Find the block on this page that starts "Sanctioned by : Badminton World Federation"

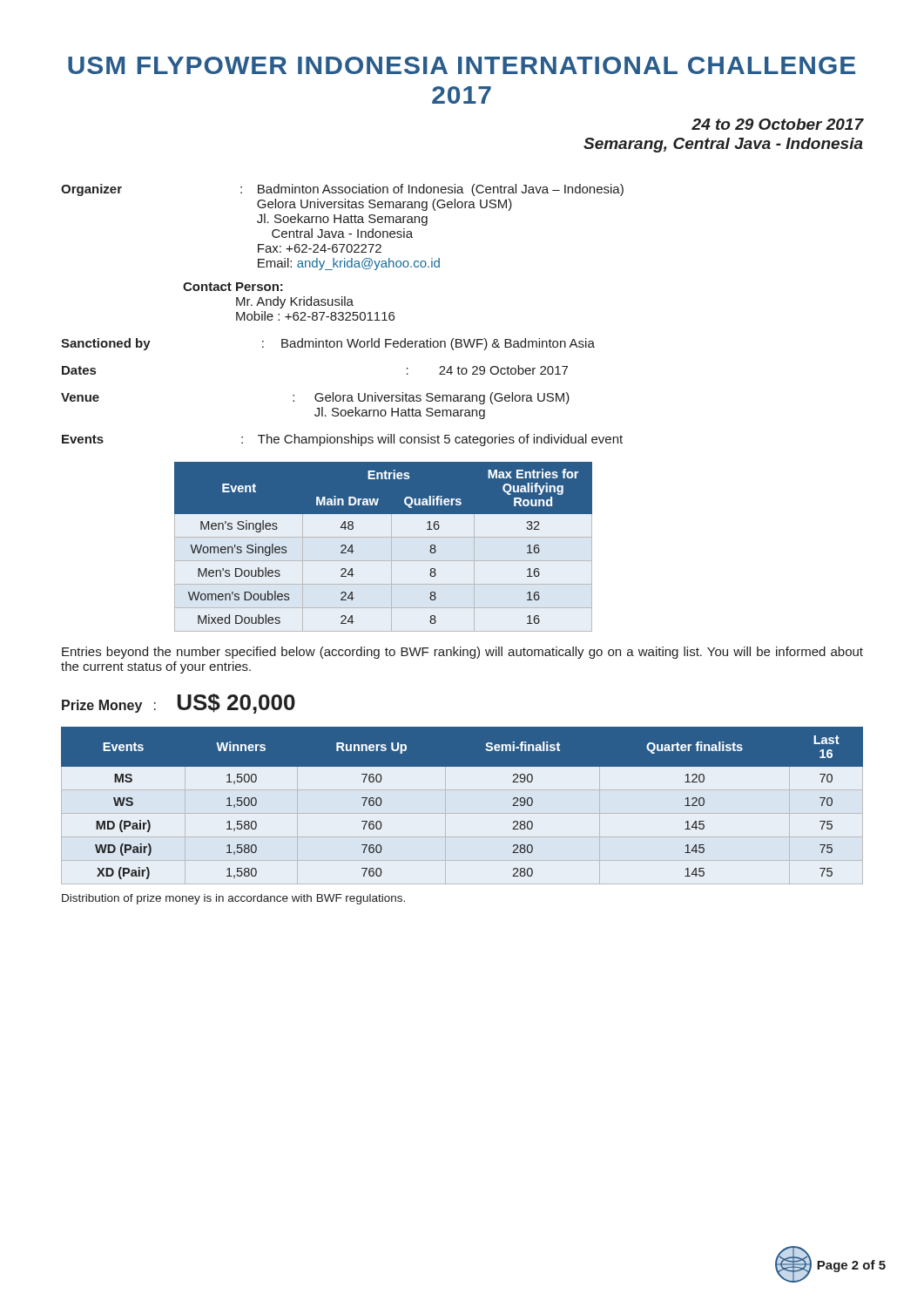click(x=462, y=343)
